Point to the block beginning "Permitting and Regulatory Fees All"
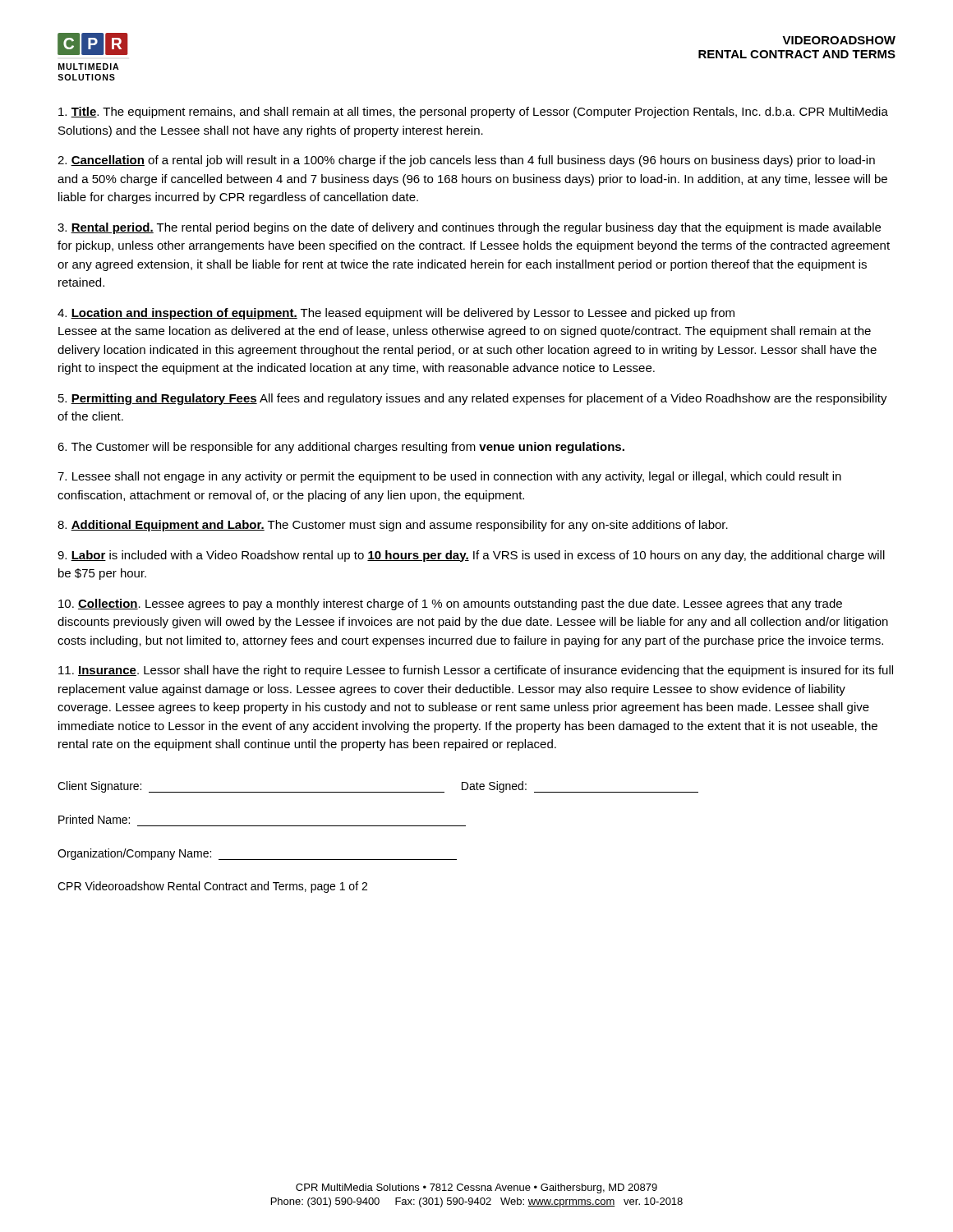The width and height of the screenshot is (953, 1232). [x=472, y=407]
